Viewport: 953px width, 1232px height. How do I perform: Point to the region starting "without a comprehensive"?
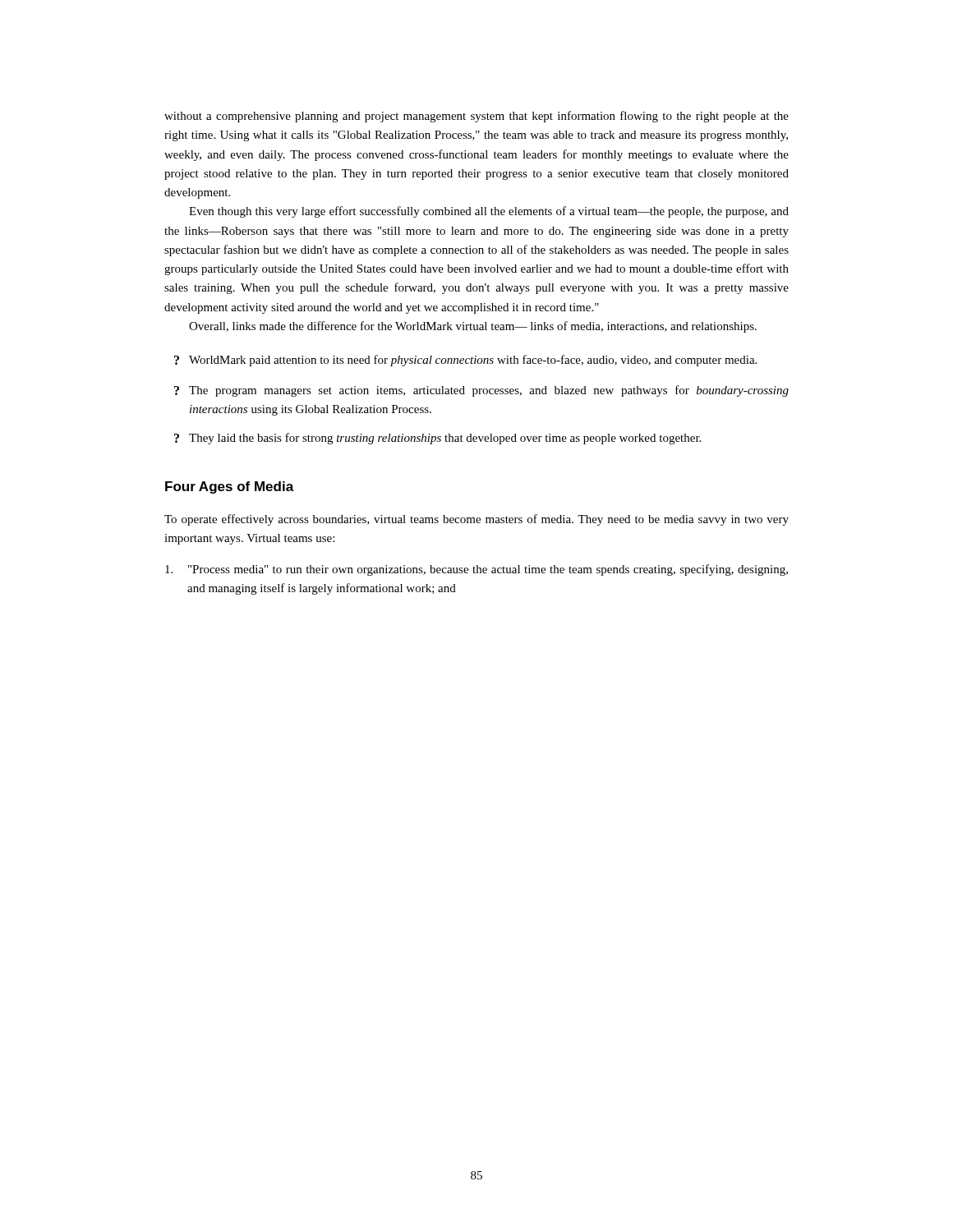[x=476, y=221]
